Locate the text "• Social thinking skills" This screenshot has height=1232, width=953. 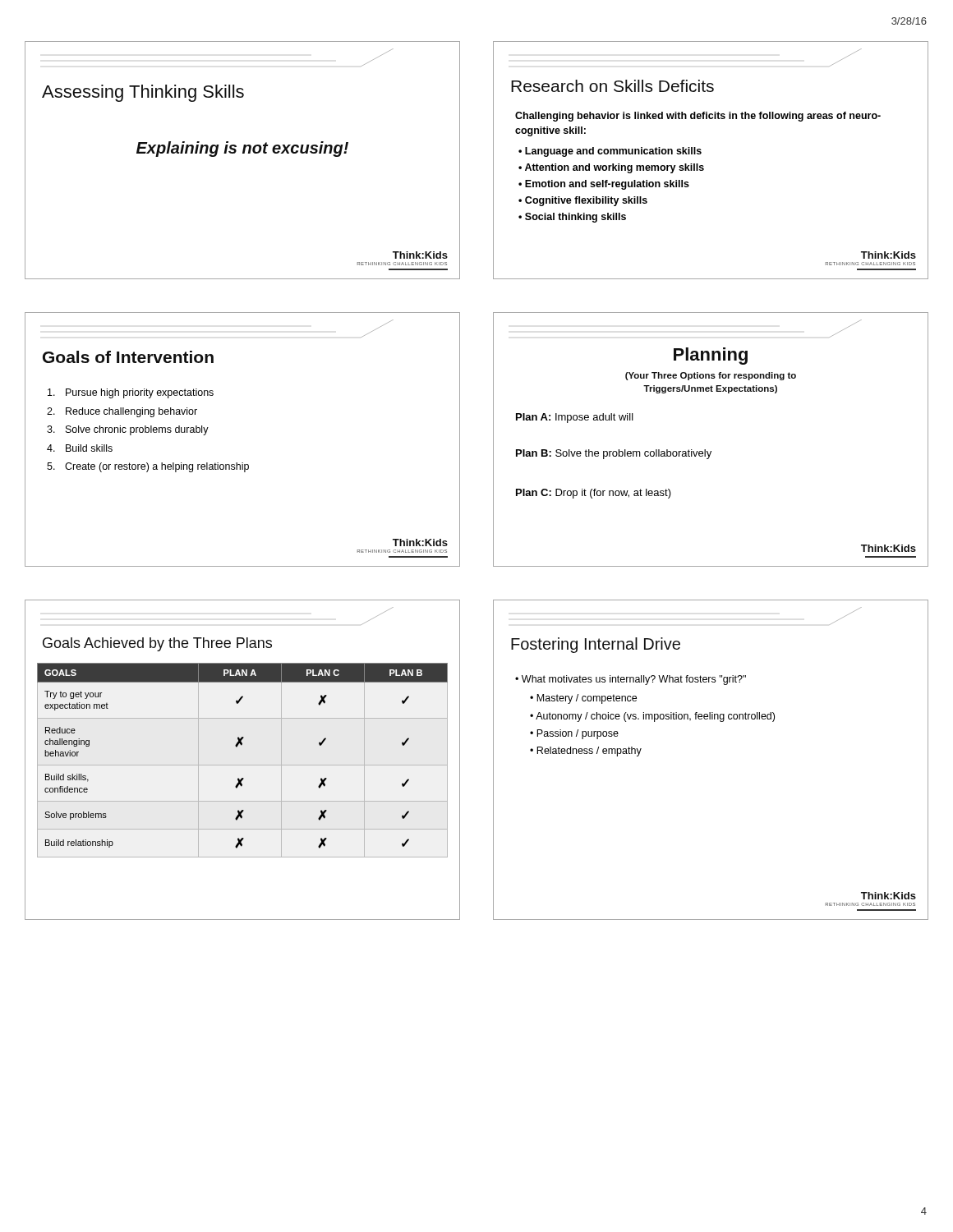coord(572,217)
